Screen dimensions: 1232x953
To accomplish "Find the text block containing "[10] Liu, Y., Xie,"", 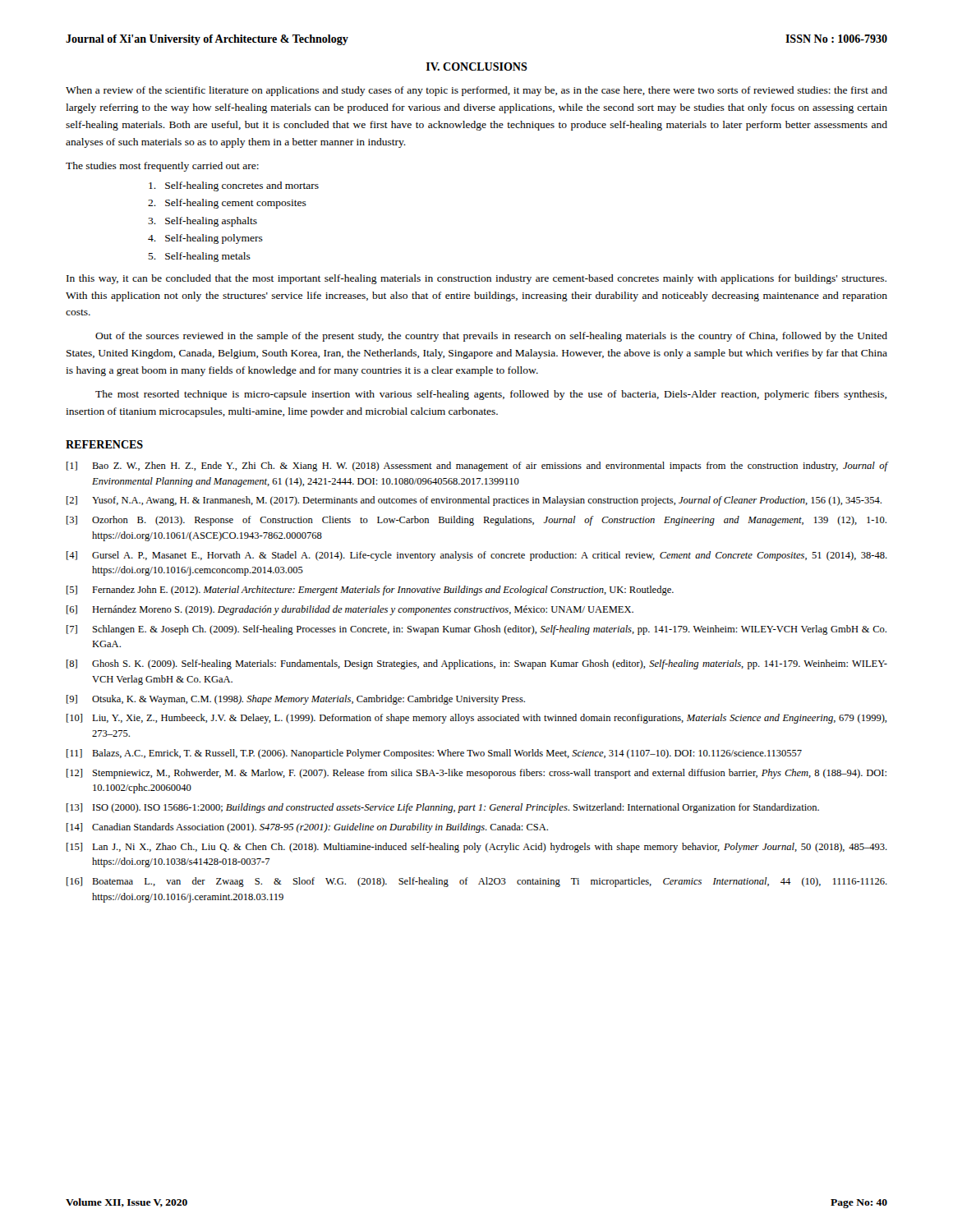I will [x=476, y=726].
